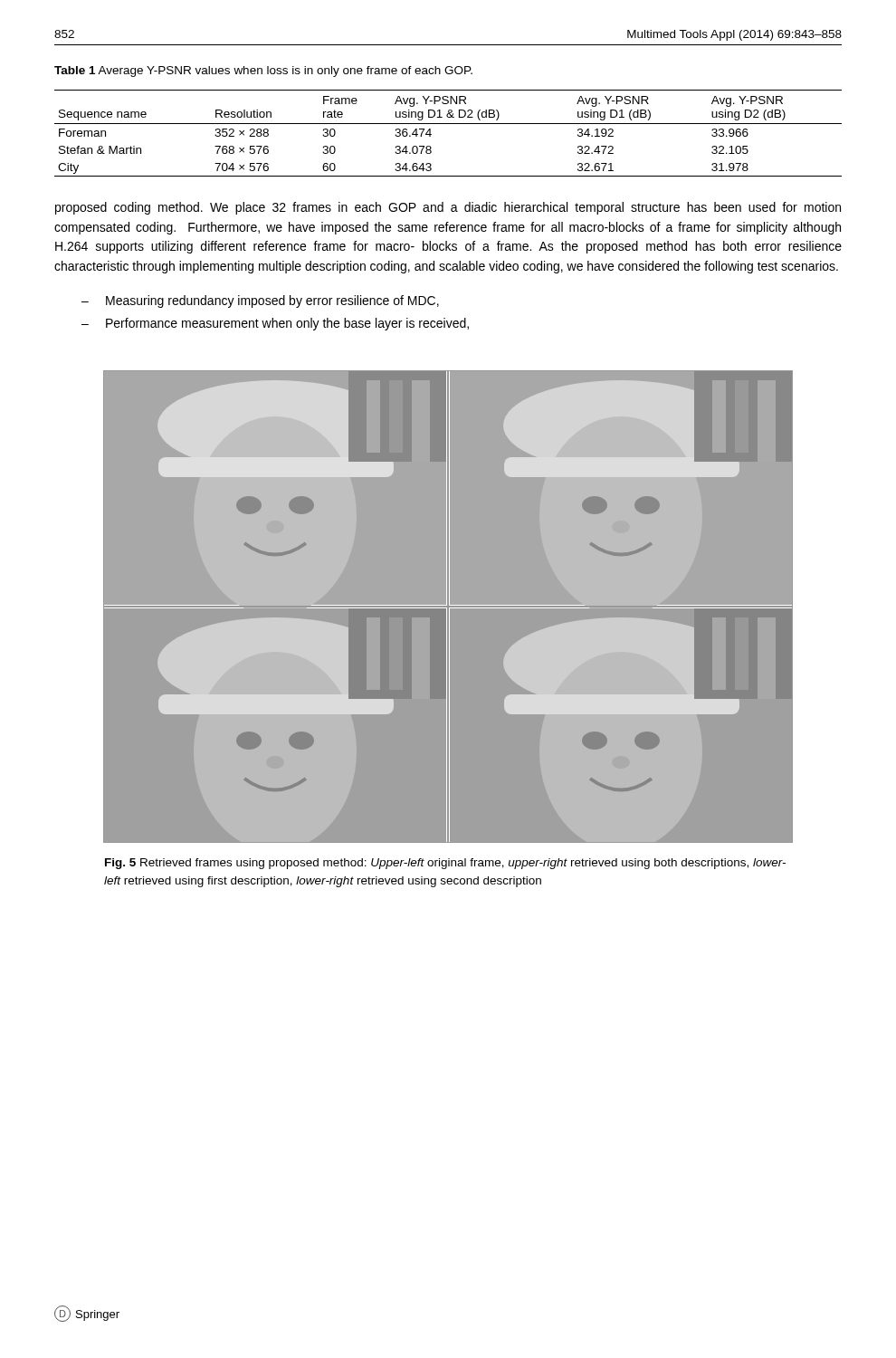Point to the block beginning "proposed coding method. We place 32 frames in"
The width and height of the screenshot is (896, 1358).
click(448, 237)
